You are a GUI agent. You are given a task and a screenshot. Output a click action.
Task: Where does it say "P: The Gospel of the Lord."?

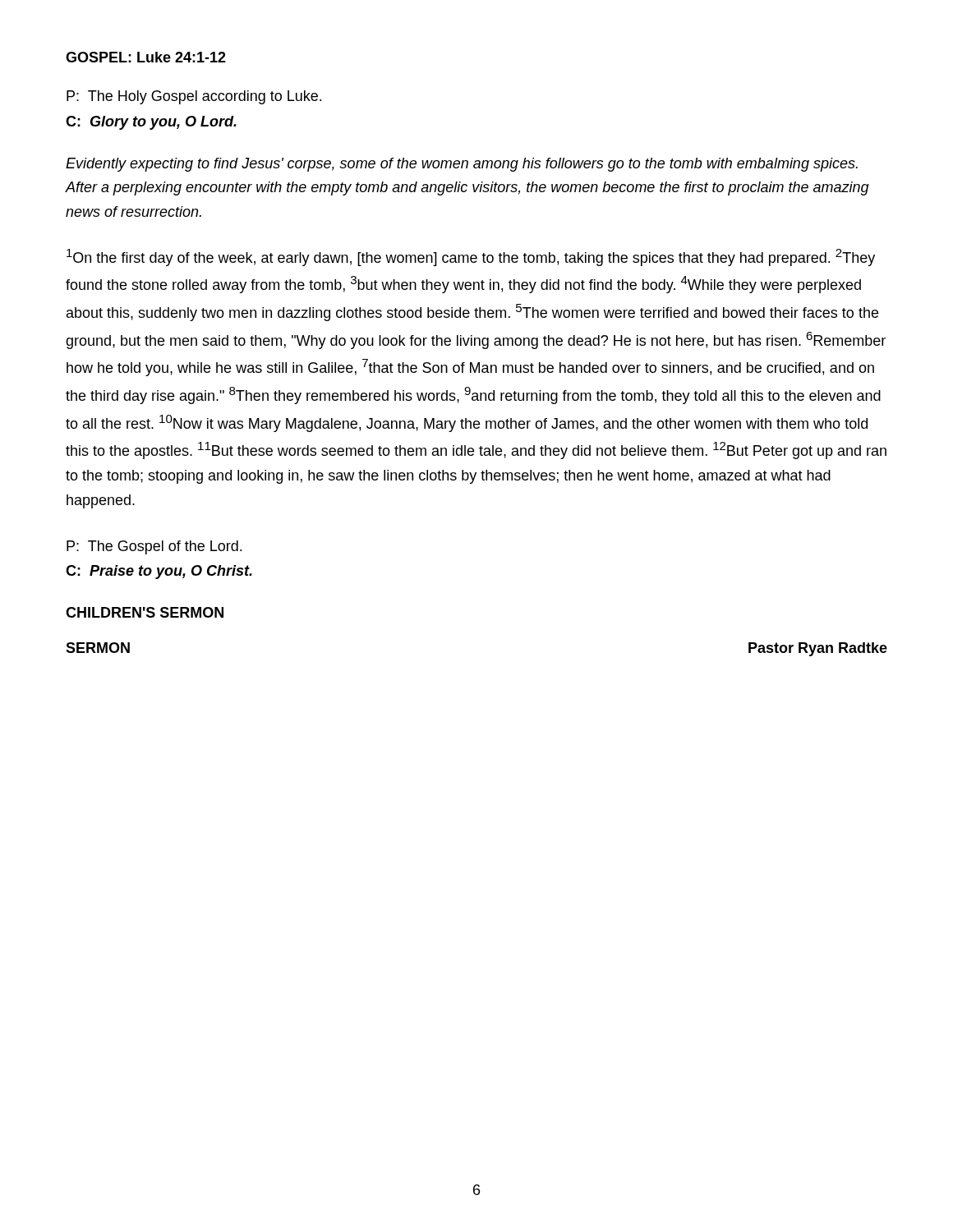[154, 546]
